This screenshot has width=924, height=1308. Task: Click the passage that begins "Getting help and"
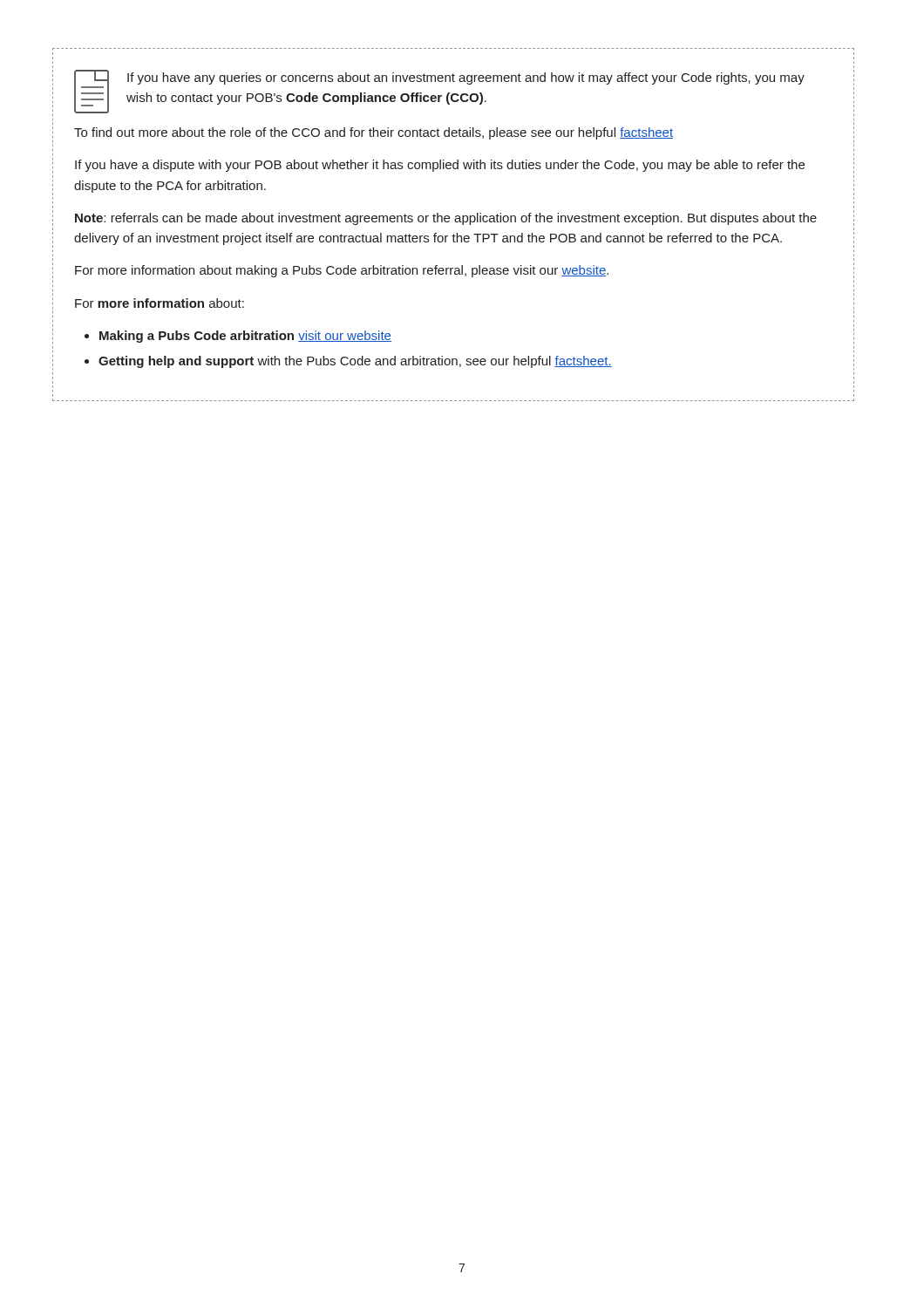coord(355,361)
